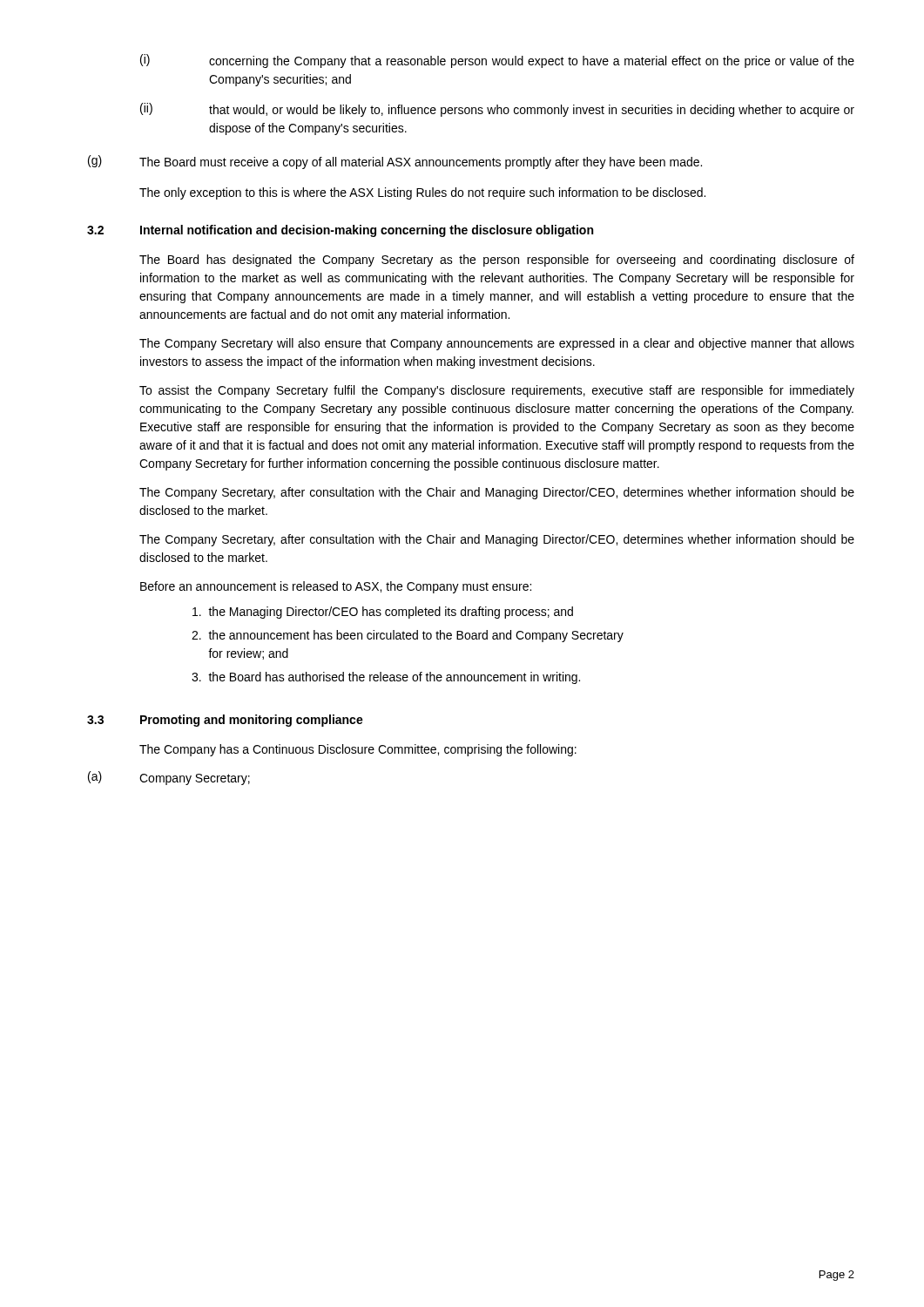Select the section header containing "3.3 Promoting and monitoring"
924x1307 pixels.
tap(225, 721)
